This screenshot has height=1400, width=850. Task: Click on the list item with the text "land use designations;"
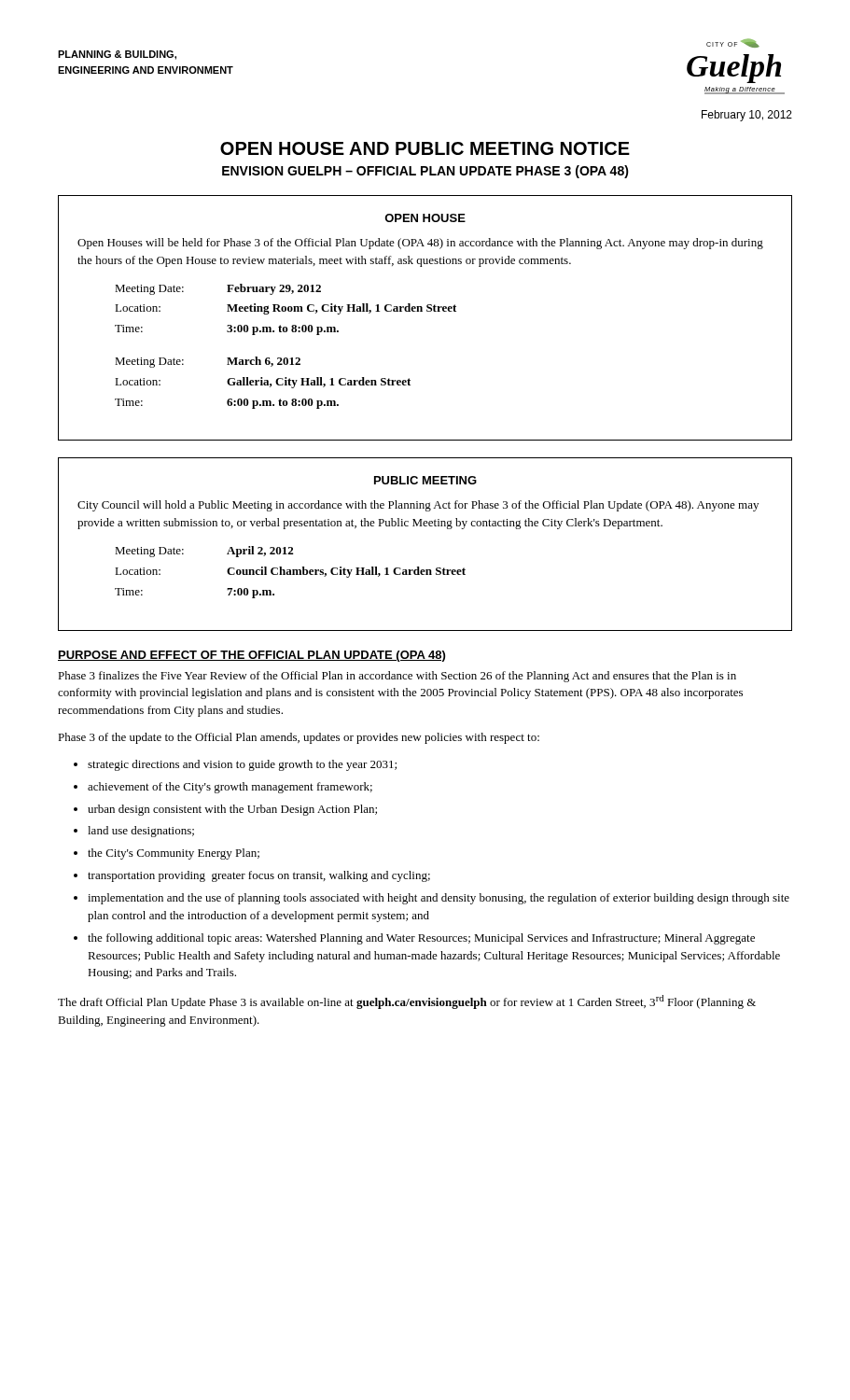click(141, 831)
